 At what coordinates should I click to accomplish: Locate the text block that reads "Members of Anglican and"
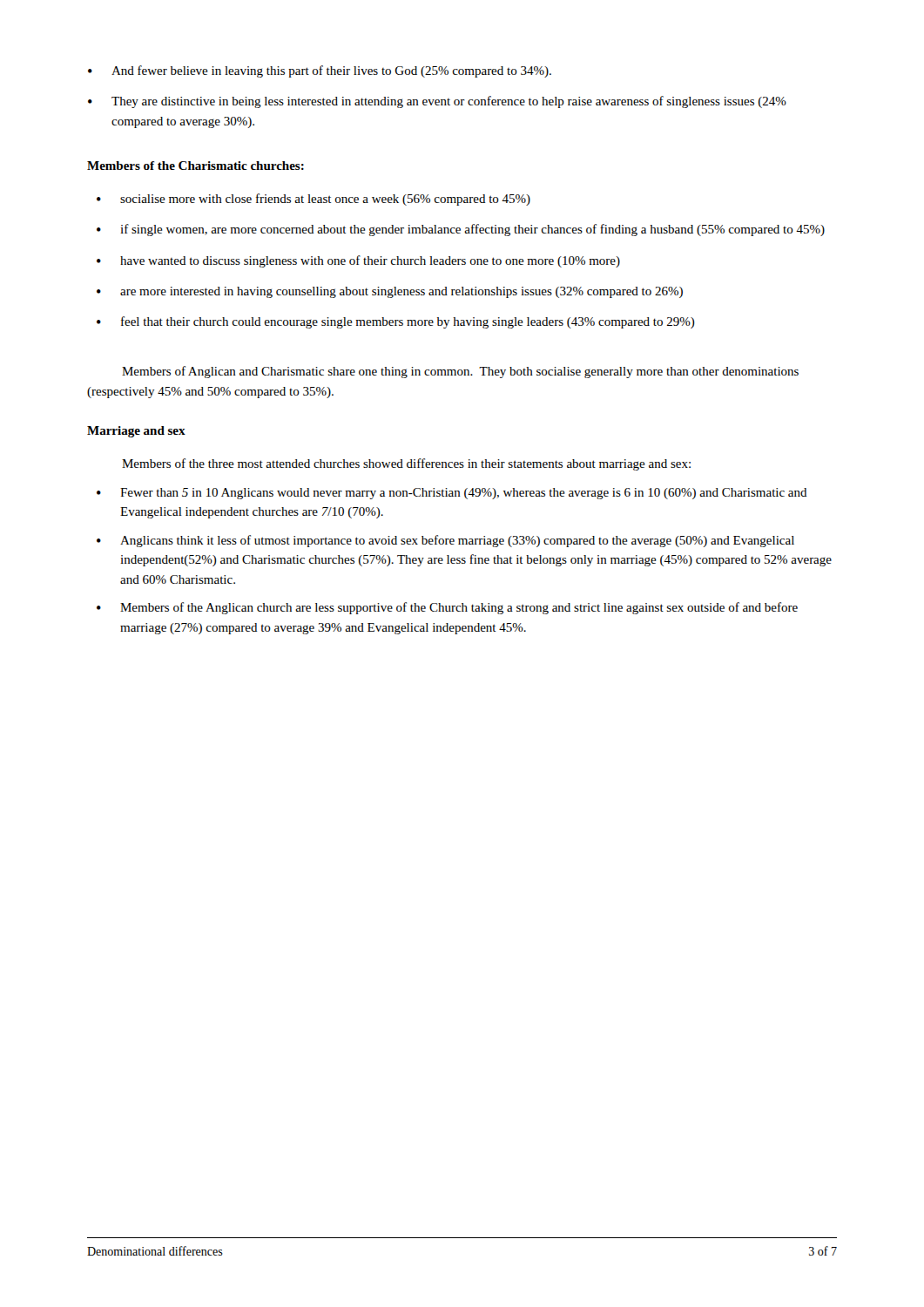(x=443, y=381)
